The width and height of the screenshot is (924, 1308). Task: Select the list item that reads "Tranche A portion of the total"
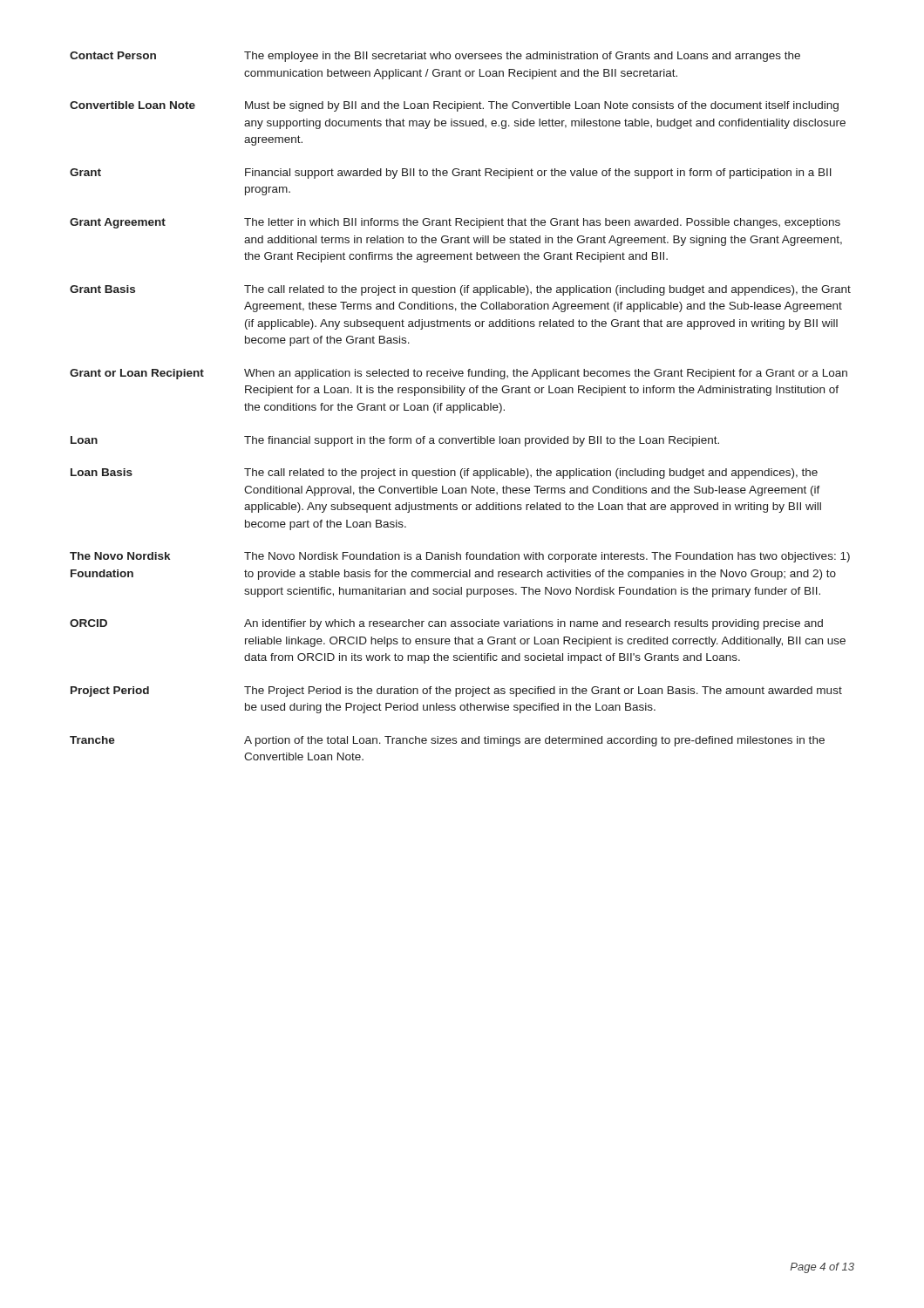pyautogui.click(x=462, y=749)
